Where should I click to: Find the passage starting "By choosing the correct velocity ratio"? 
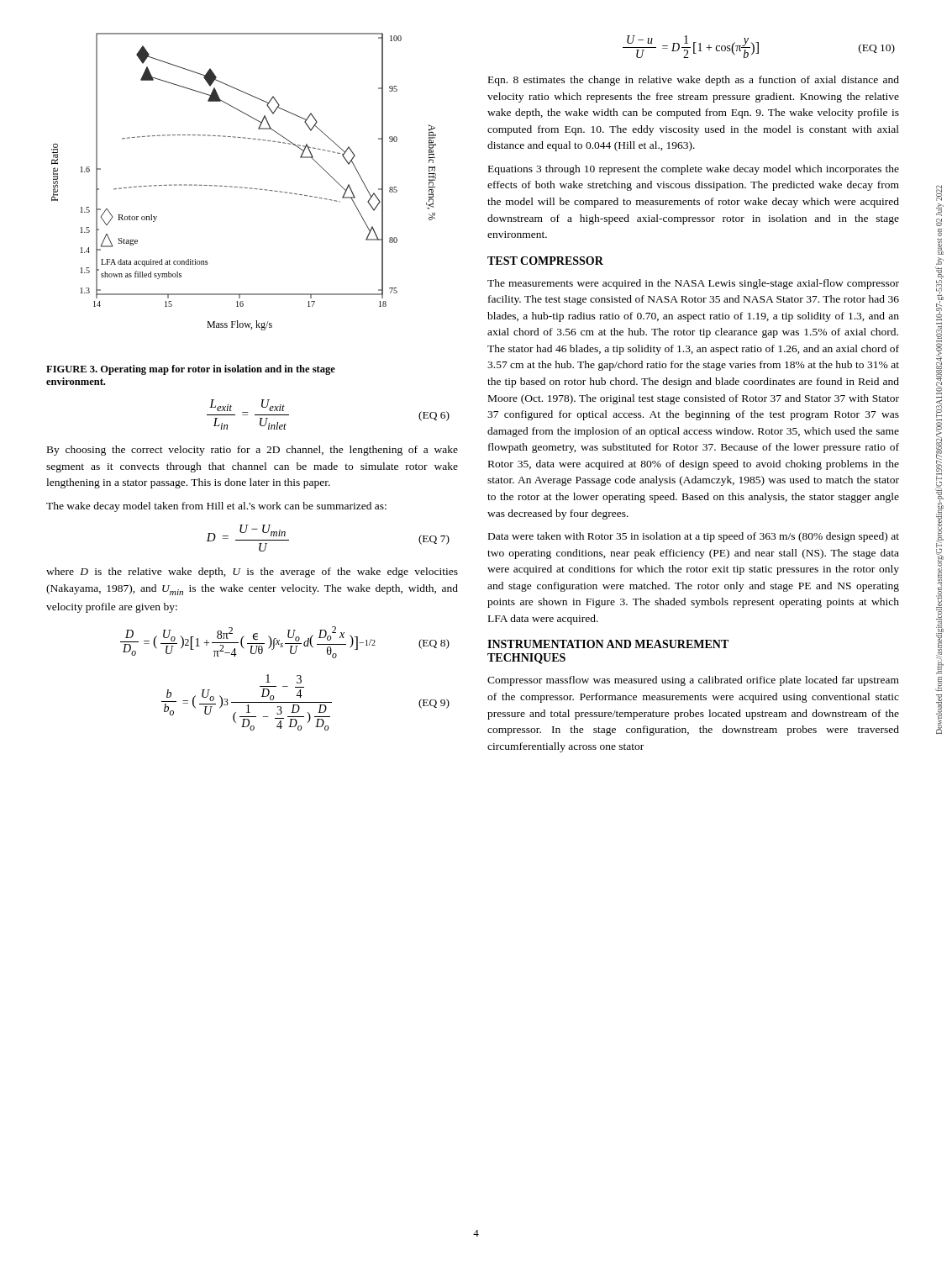point(252,466)
